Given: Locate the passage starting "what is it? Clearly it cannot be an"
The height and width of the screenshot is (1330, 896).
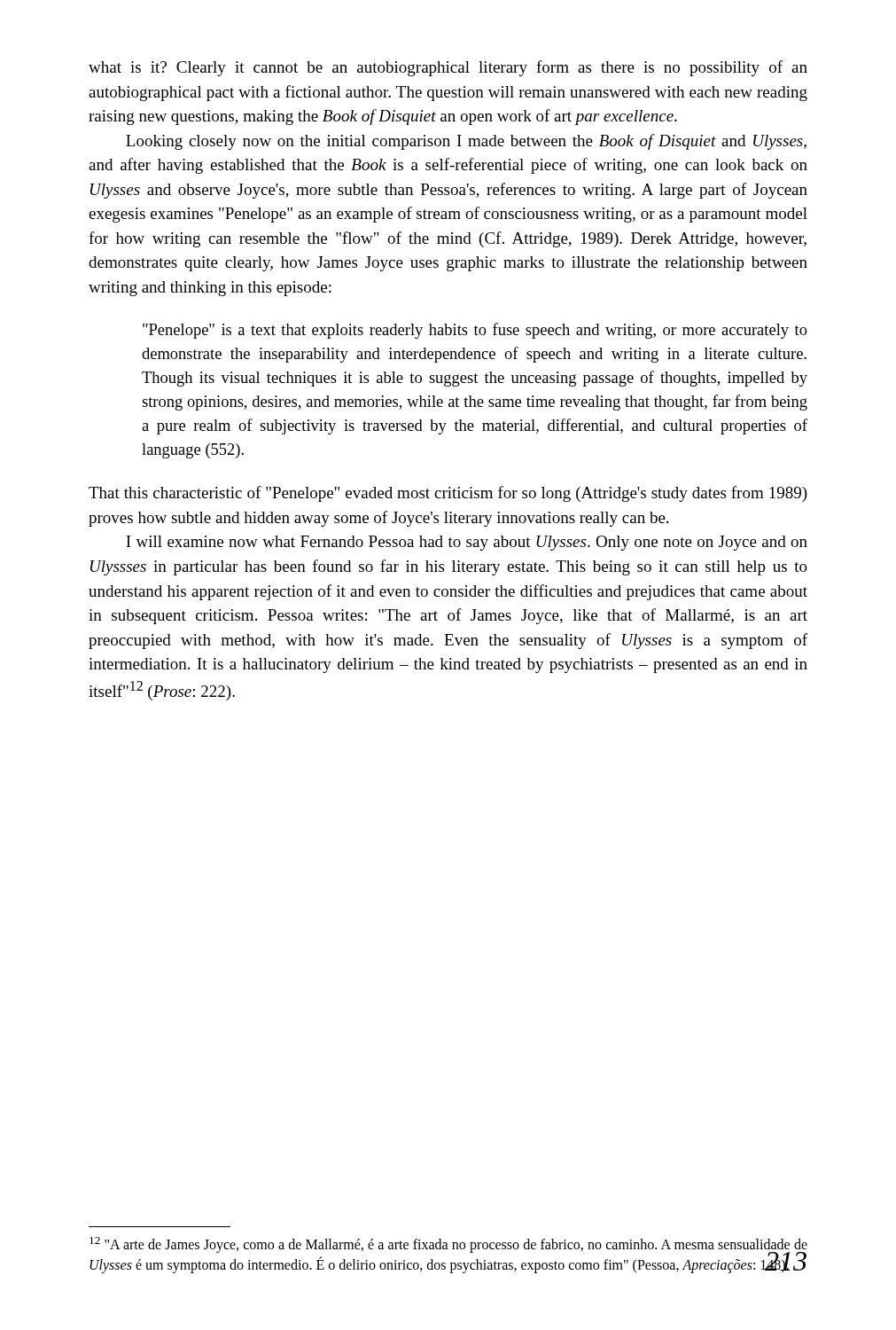Looking at the screenshot, I should click(x=448, y=177).
